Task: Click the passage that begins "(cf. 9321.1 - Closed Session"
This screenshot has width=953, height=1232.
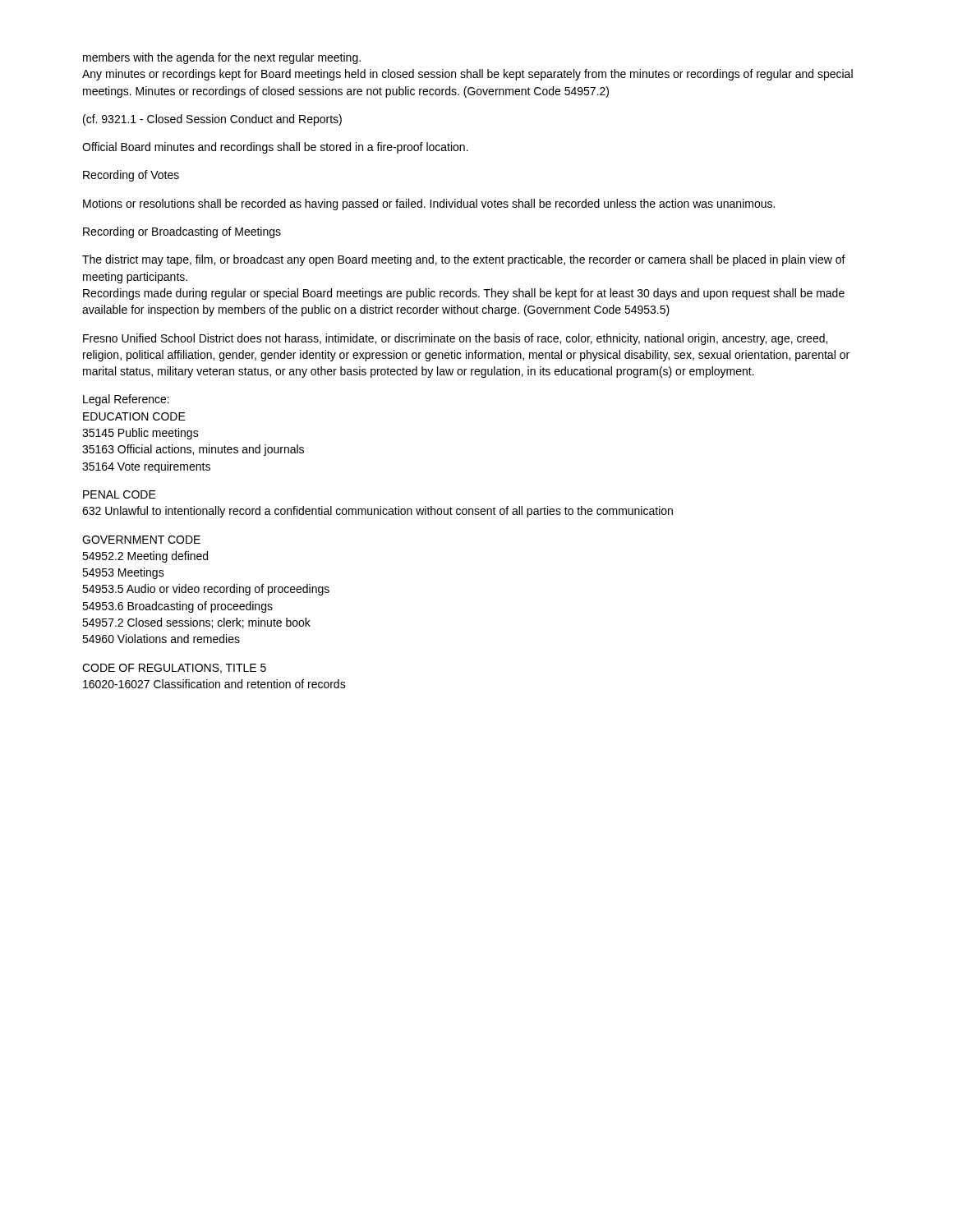Action: tap(212, 119)
